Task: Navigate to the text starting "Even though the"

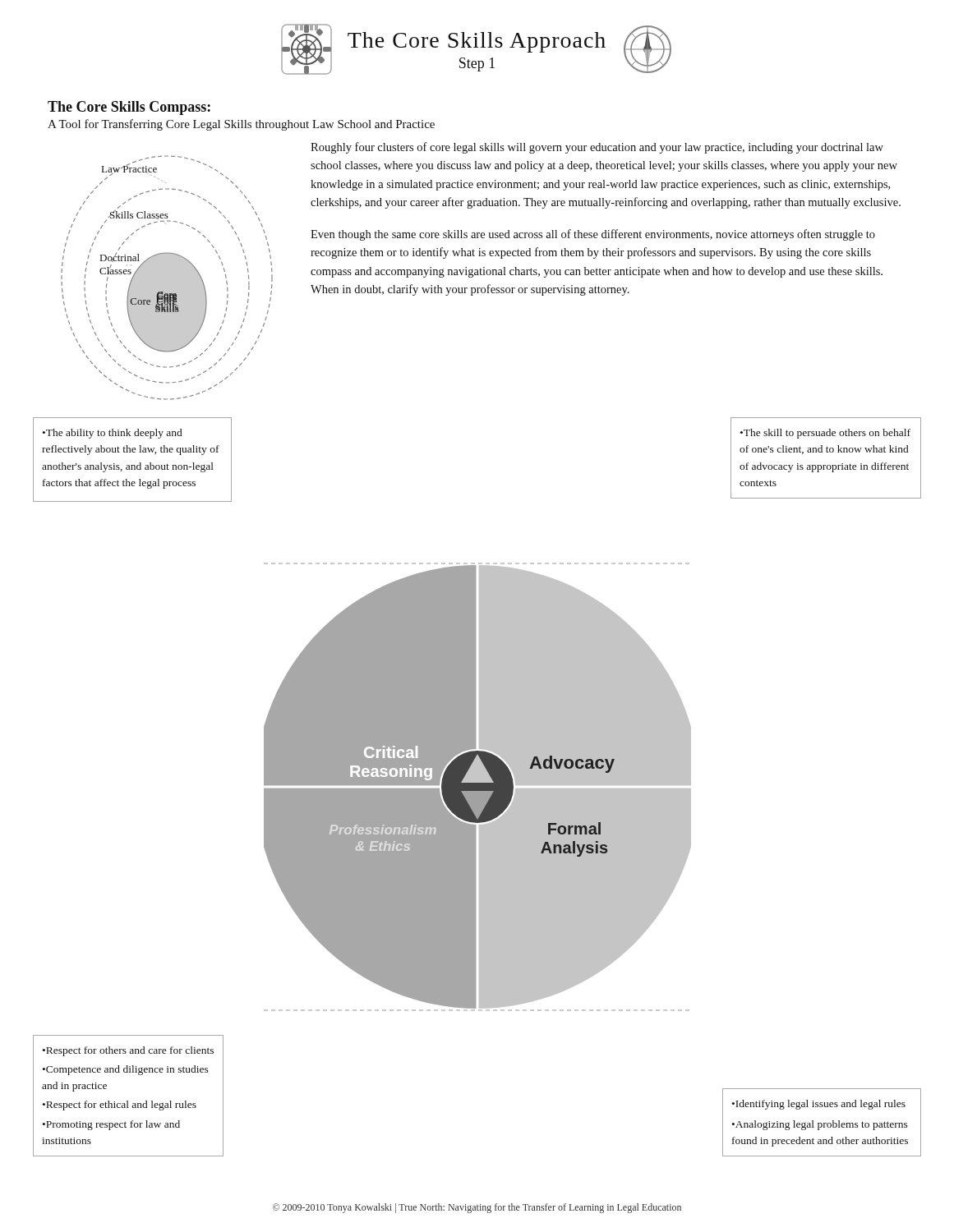Action: (597, 262)
